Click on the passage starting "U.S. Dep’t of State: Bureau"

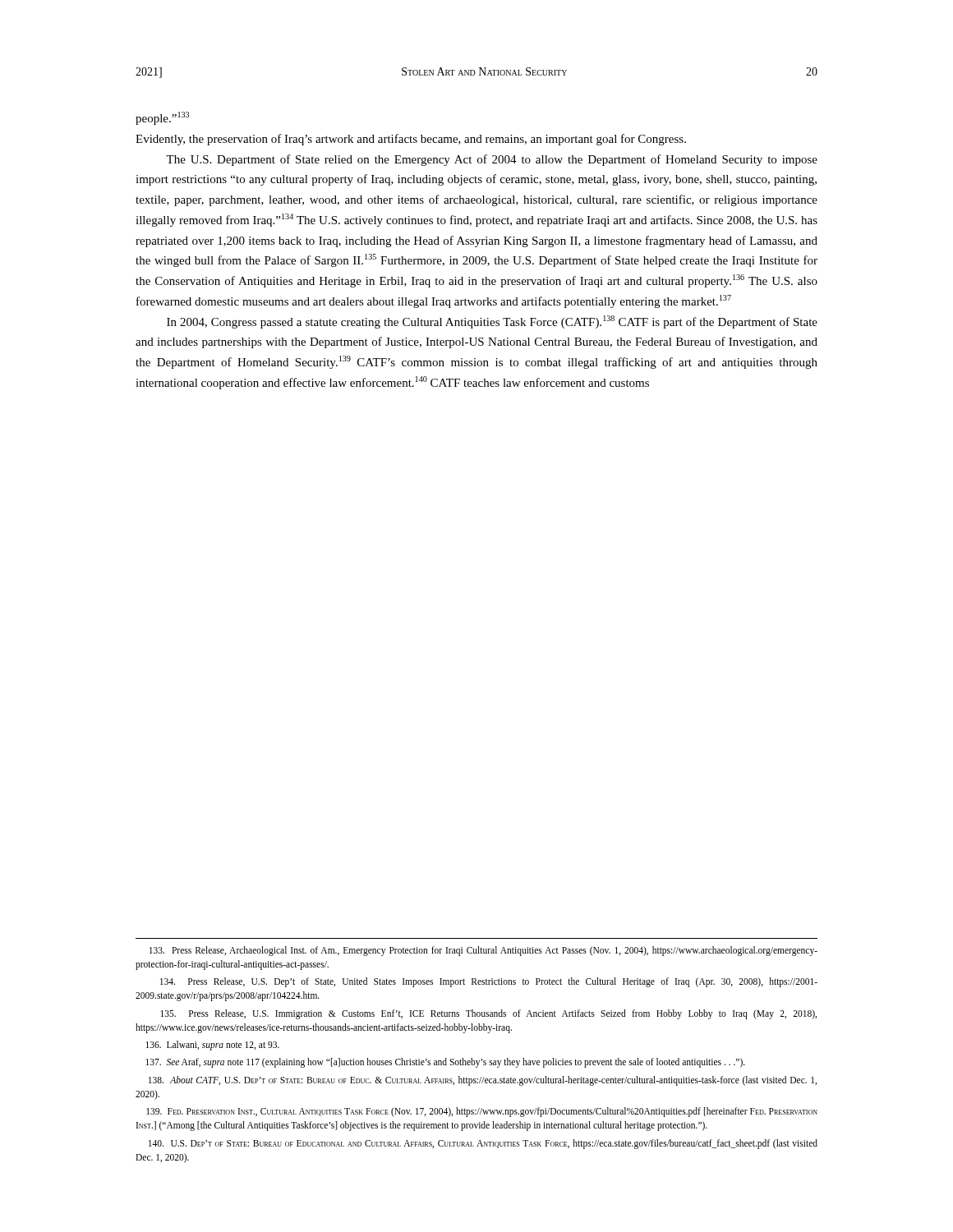tap(476, 1150)
